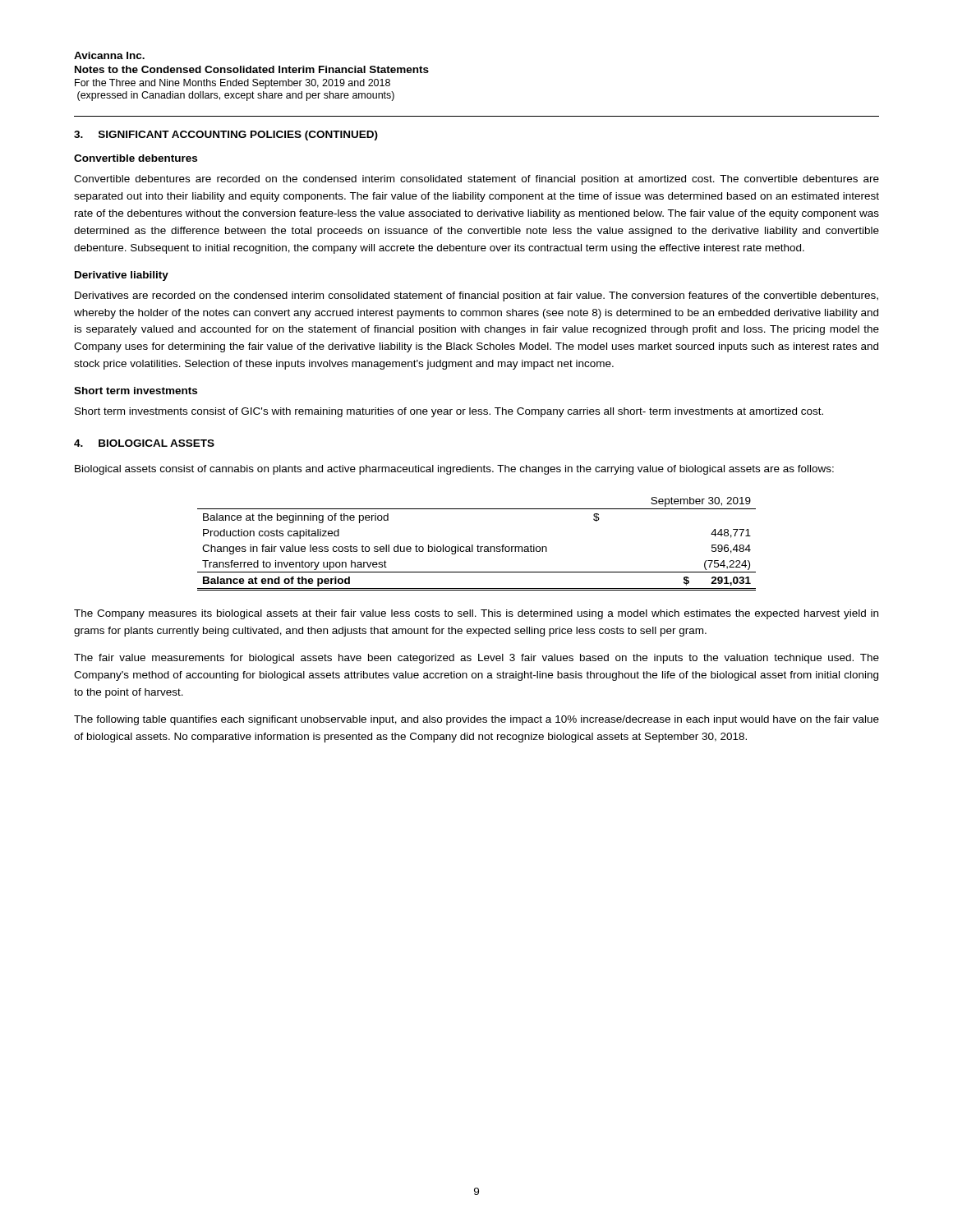This screenshot has width=953, height=1232.
Task: Locate the passage starting "Convertible debentures are"
Action: [x=476, y=213]
